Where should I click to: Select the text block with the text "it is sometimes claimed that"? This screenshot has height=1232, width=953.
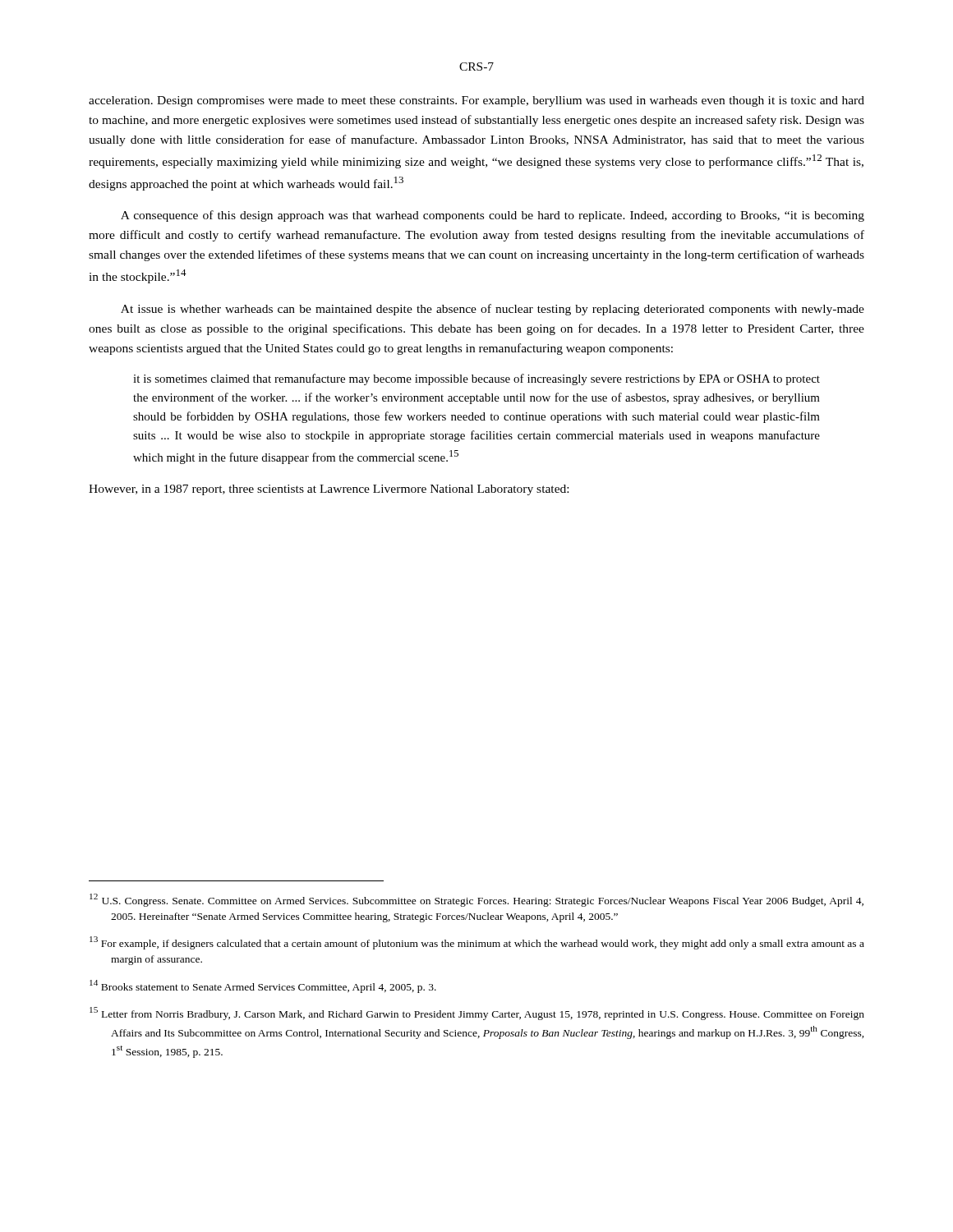tap(476, 418)
